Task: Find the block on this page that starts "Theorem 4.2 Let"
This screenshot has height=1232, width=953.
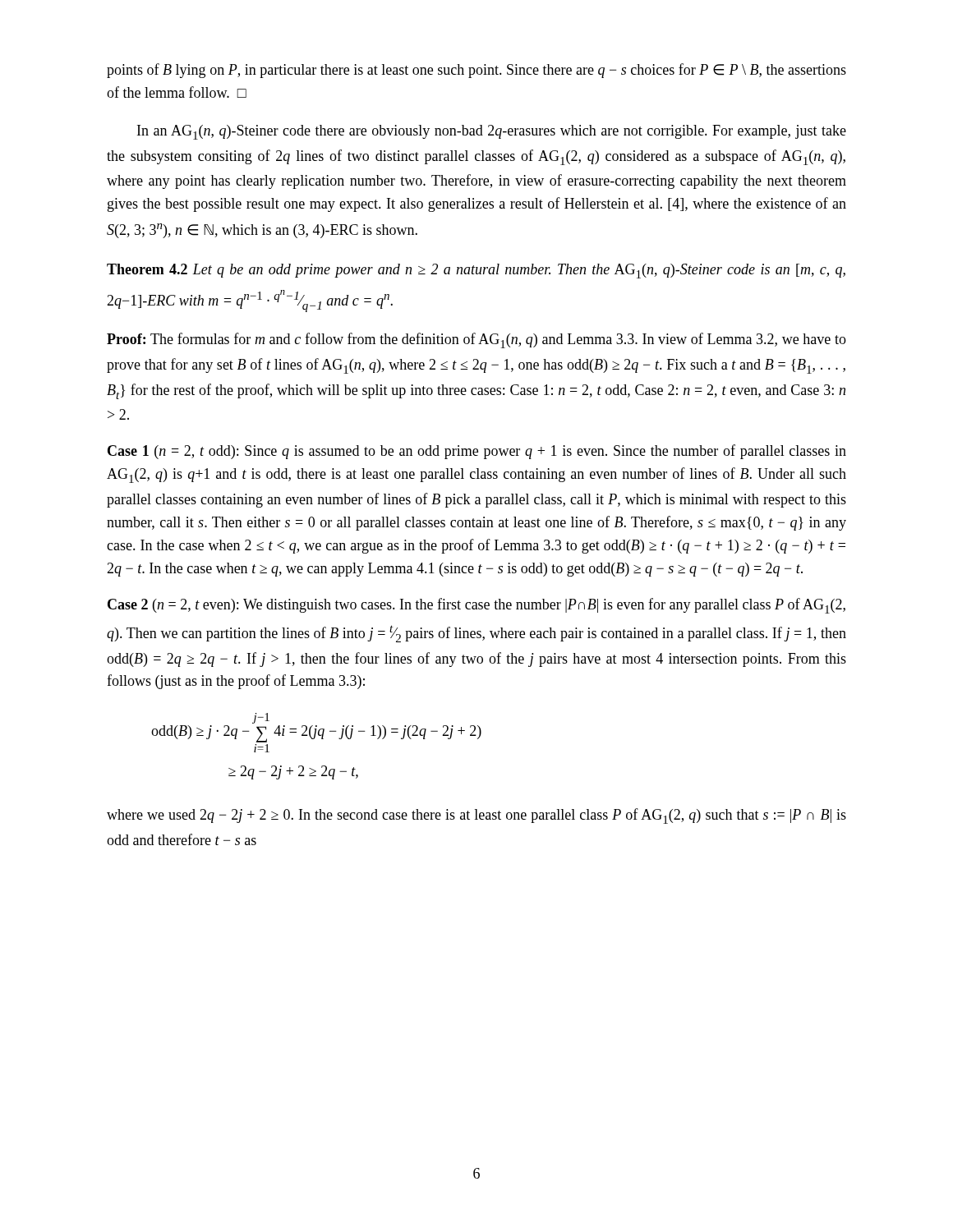Action: pyautogui.click(x=476, y=271)
